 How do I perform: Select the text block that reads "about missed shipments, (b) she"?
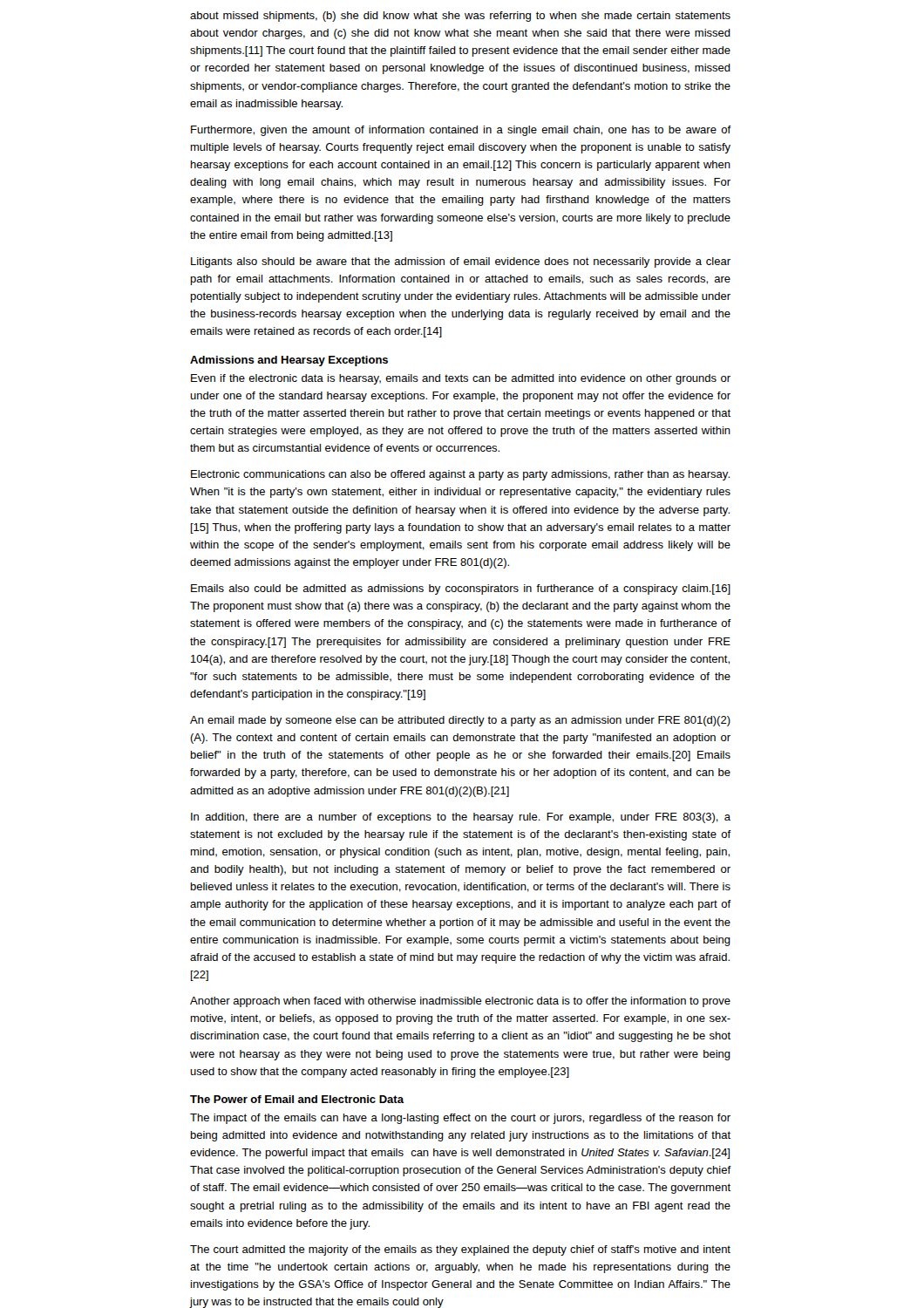[x=460, y=59]
